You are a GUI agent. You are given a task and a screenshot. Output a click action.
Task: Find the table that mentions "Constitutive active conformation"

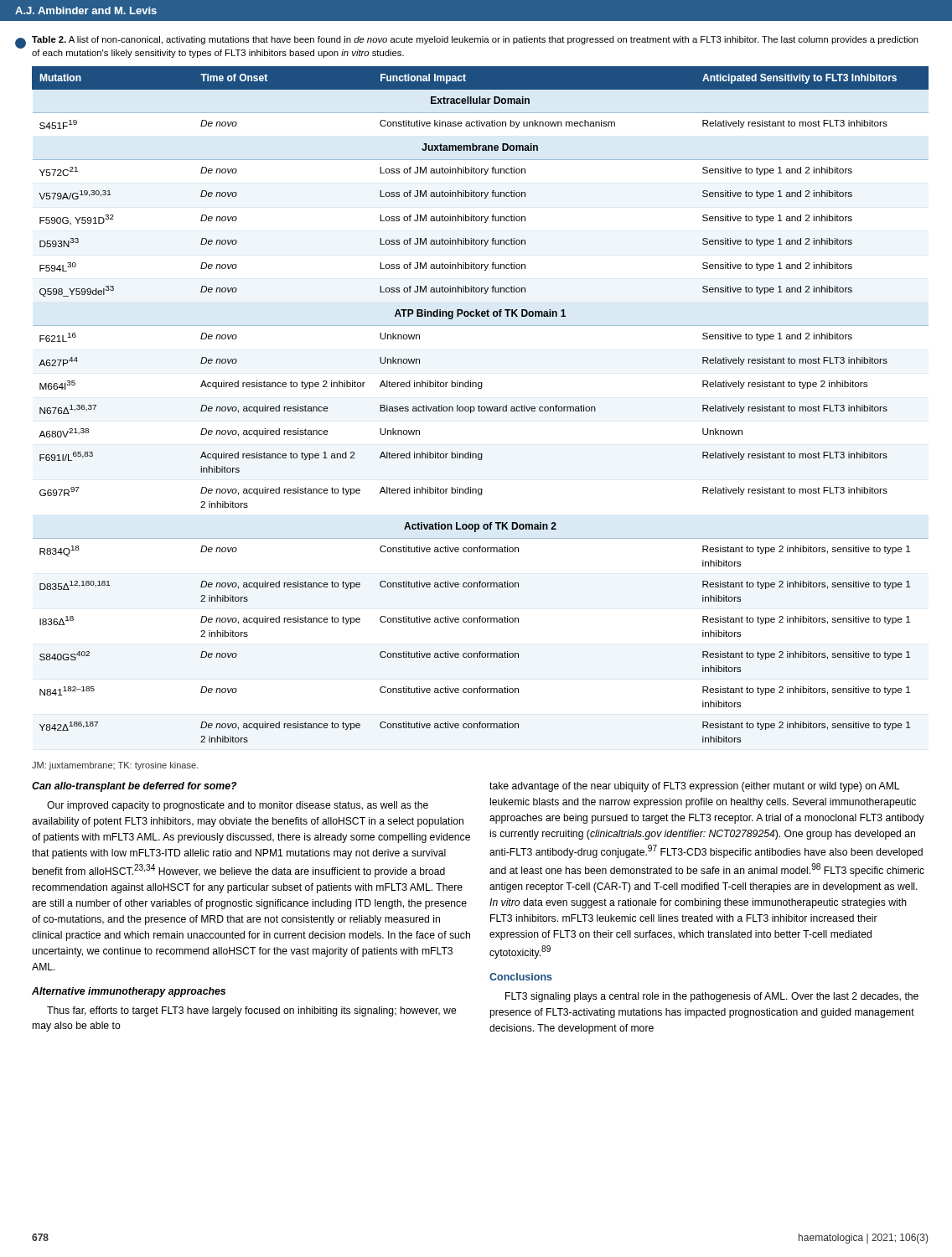pos(480,408)
